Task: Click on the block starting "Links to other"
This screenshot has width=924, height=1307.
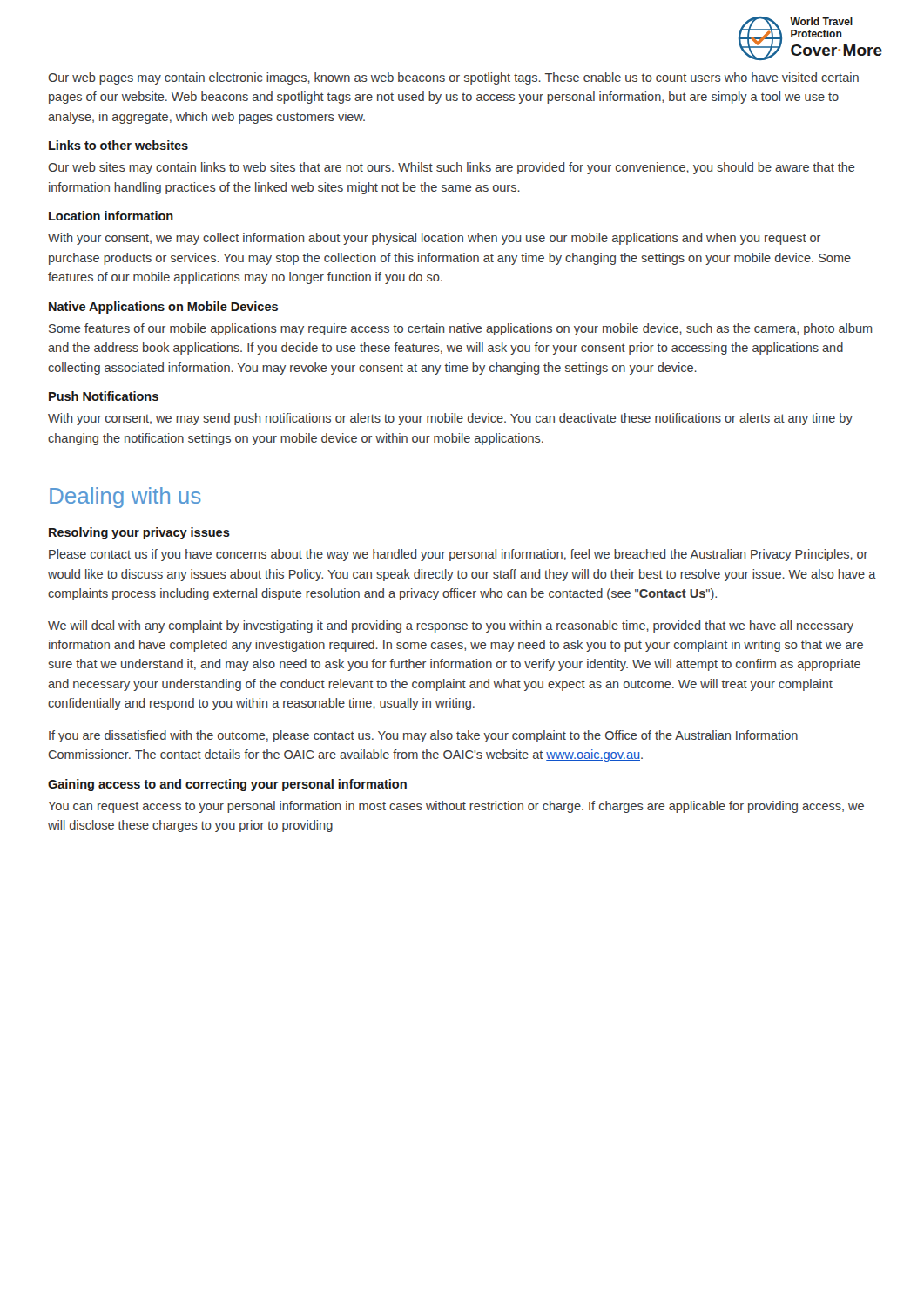Action: tap(118, 146)
